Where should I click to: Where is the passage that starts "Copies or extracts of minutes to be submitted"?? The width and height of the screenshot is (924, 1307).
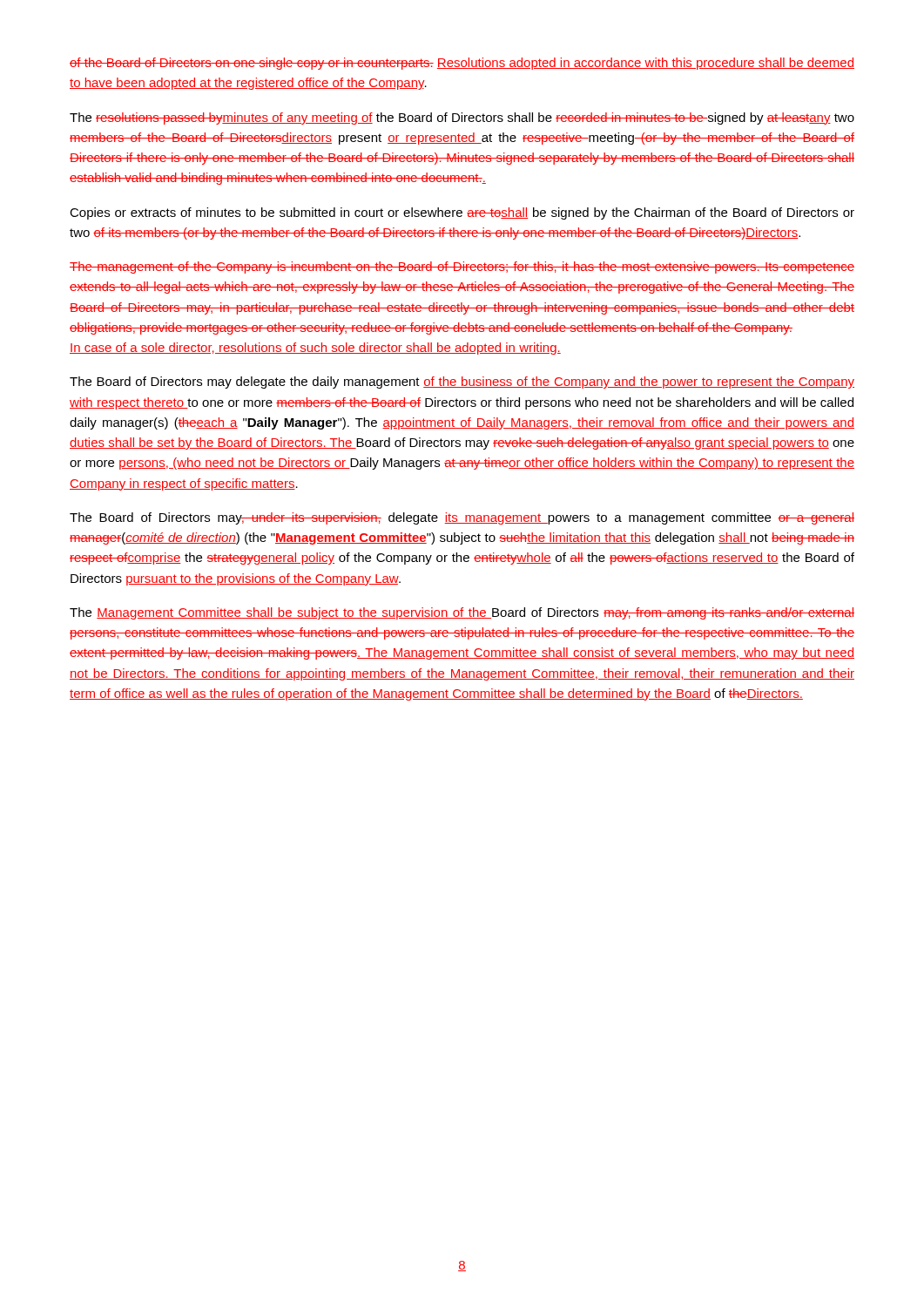(462, 222)
